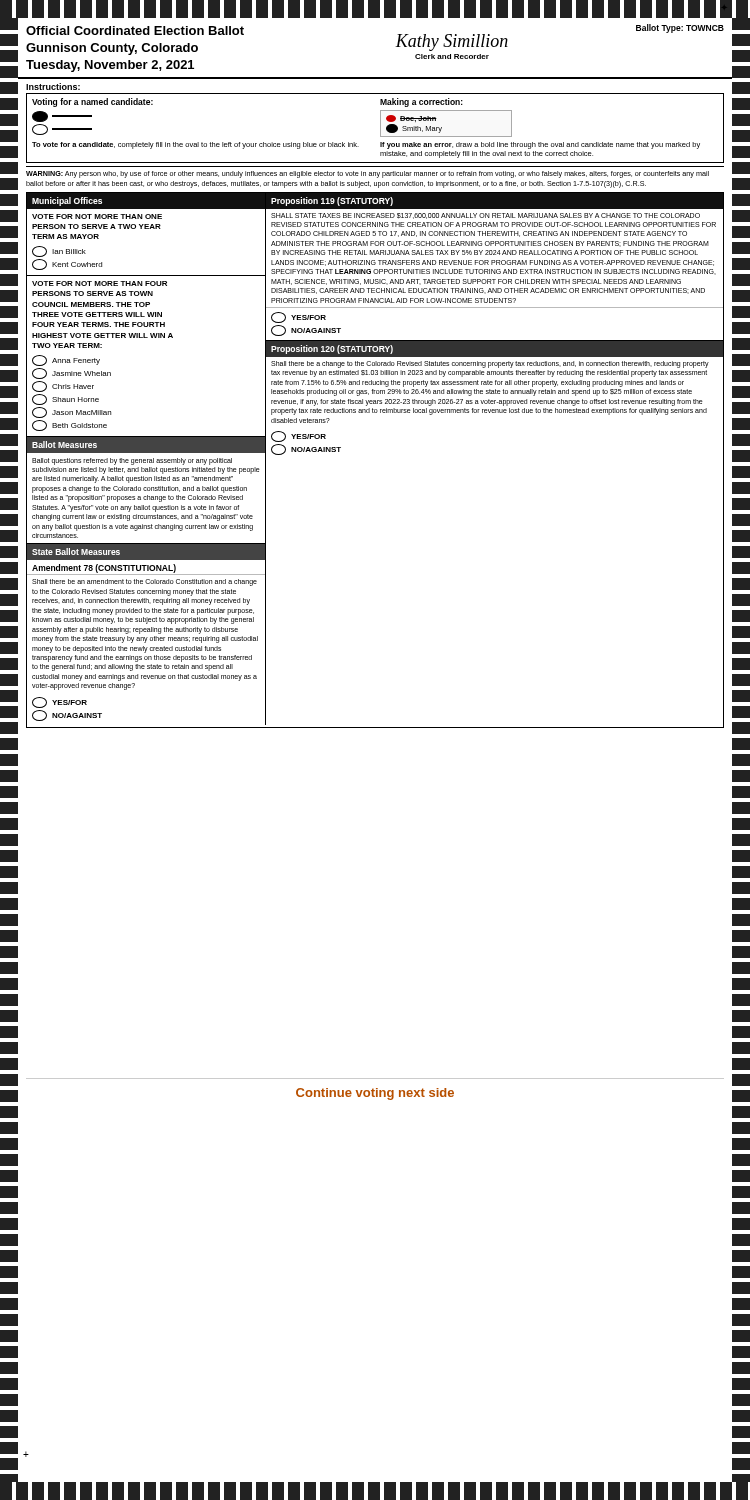This screenshot has width=750, height=1500.
Task: Click on the list item containing "Kent Cowherd"
Action: click(x=67, y=264)
